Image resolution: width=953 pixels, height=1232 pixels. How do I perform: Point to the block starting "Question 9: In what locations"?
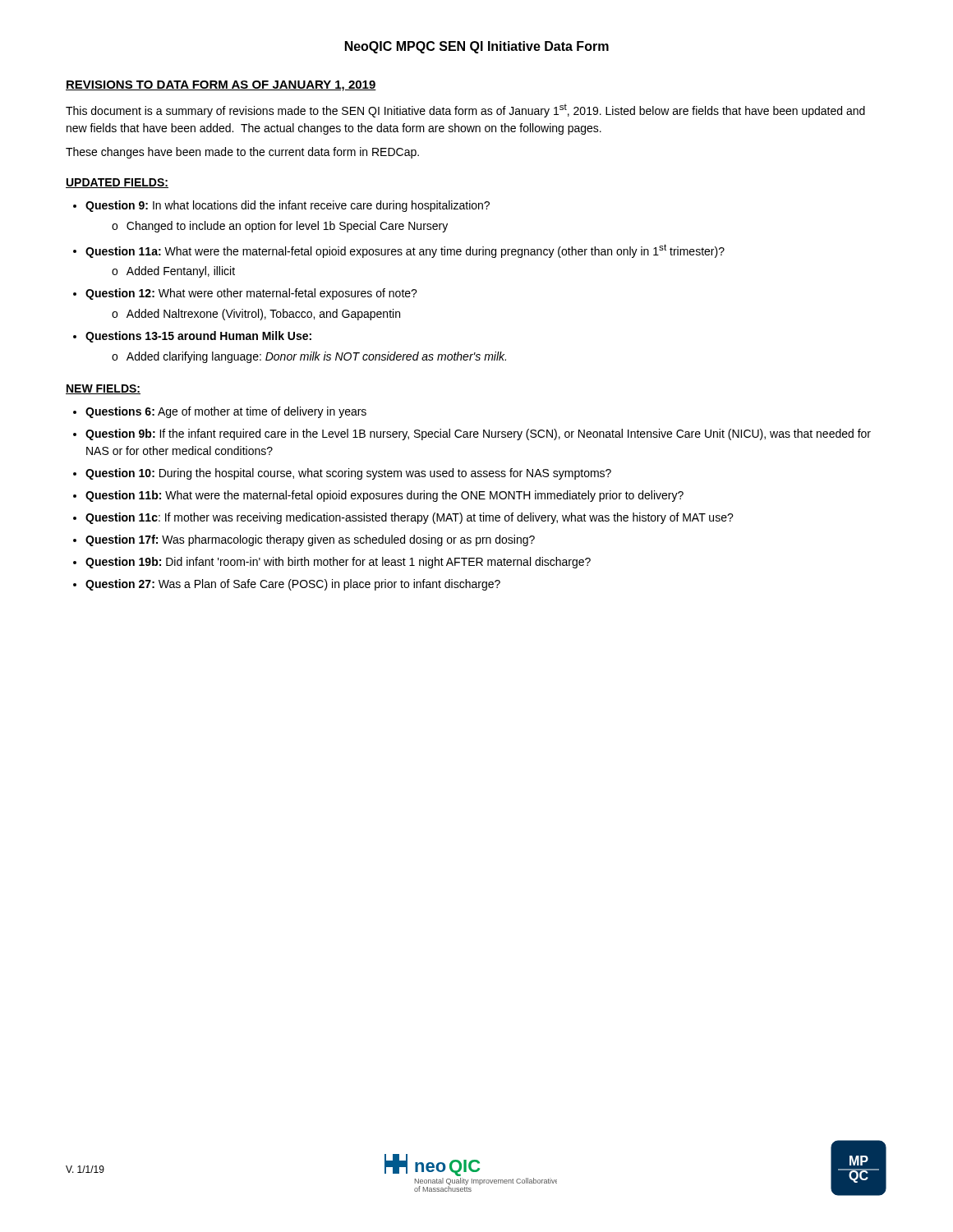486,216
